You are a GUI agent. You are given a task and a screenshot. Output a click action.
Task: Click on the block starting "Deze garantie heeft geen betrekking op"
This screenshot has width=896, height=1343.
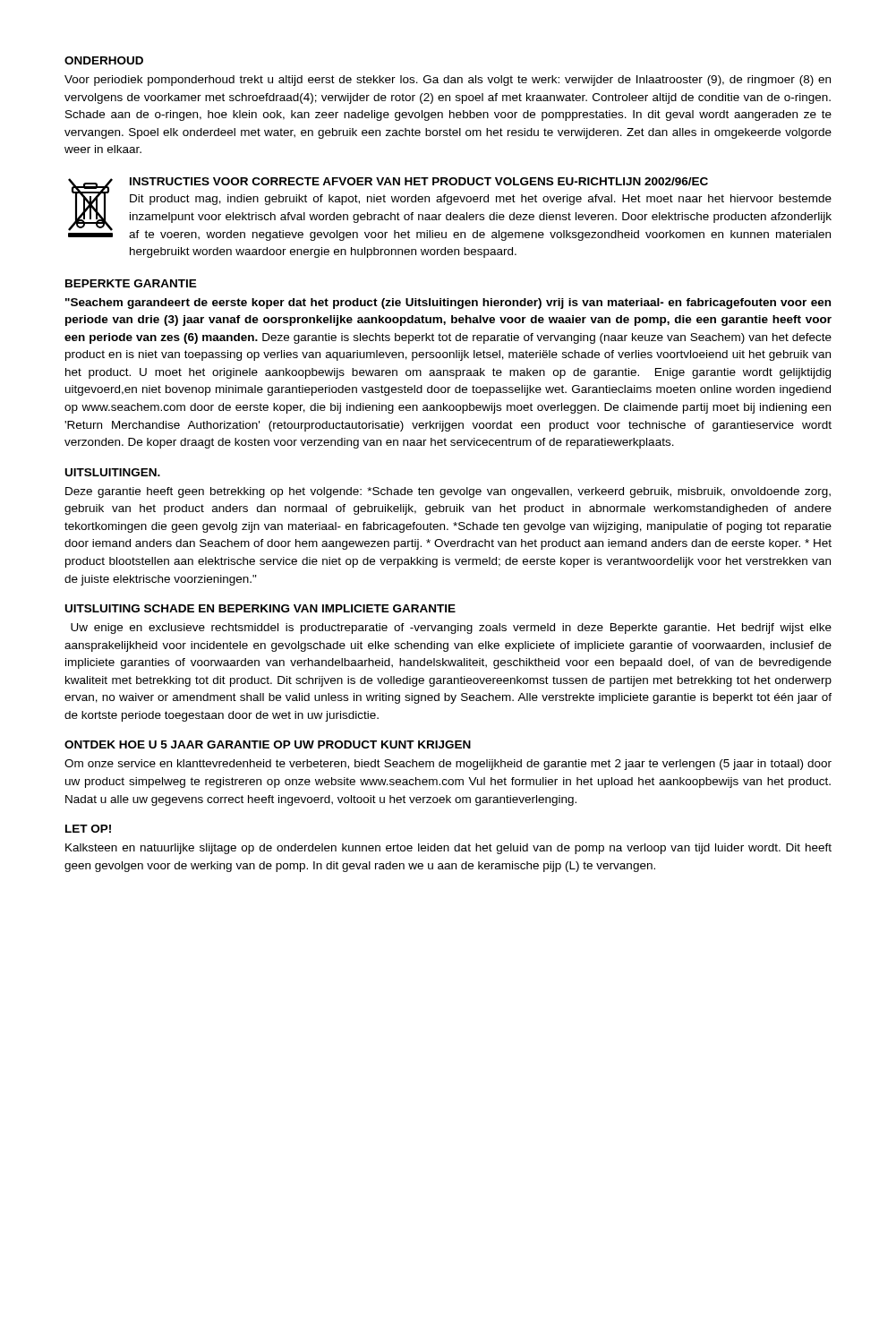point(448,535)
